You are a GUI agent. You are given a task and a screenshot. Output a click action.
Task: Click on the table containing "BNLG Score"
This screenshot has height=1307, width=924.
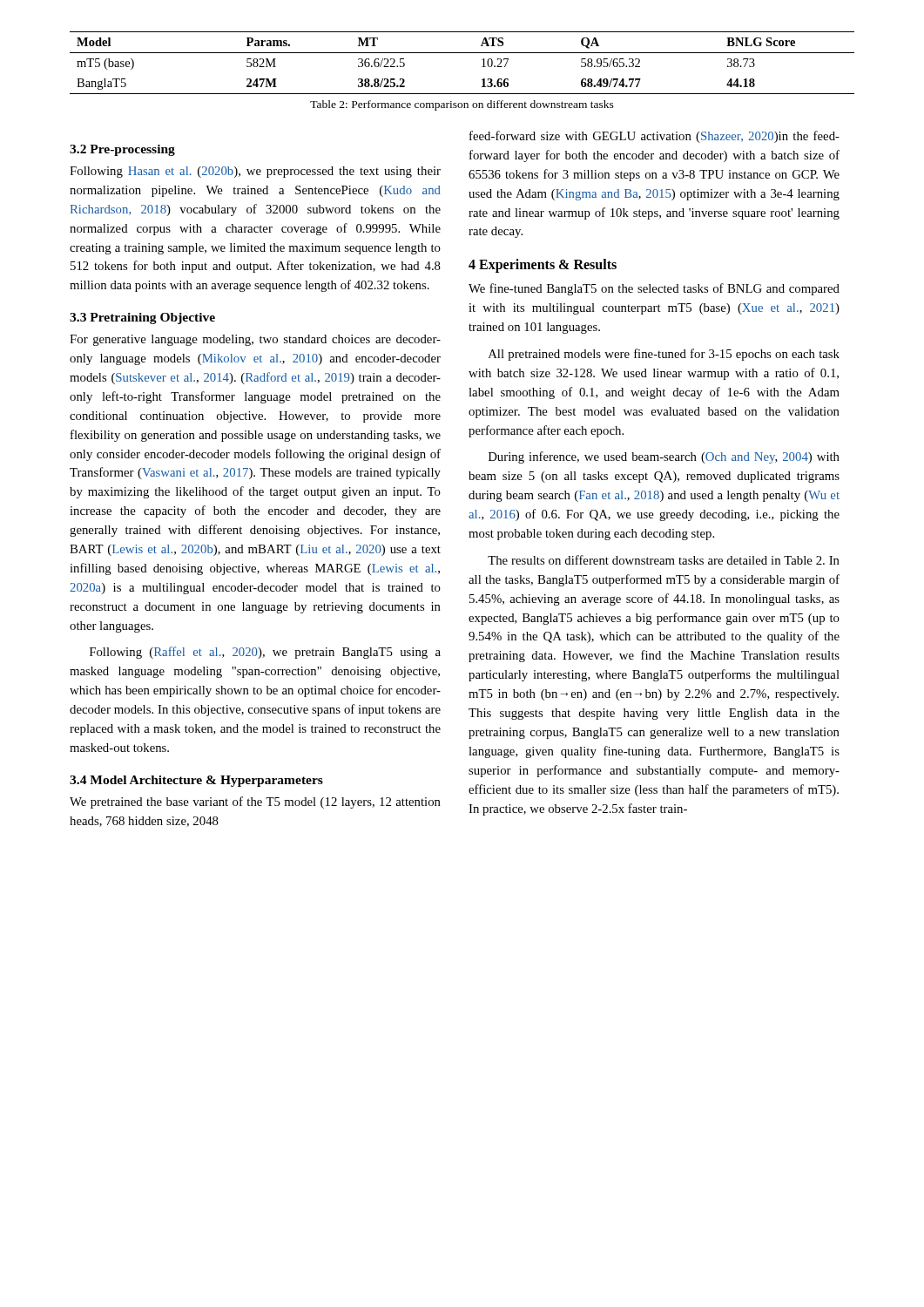(462, 63)
